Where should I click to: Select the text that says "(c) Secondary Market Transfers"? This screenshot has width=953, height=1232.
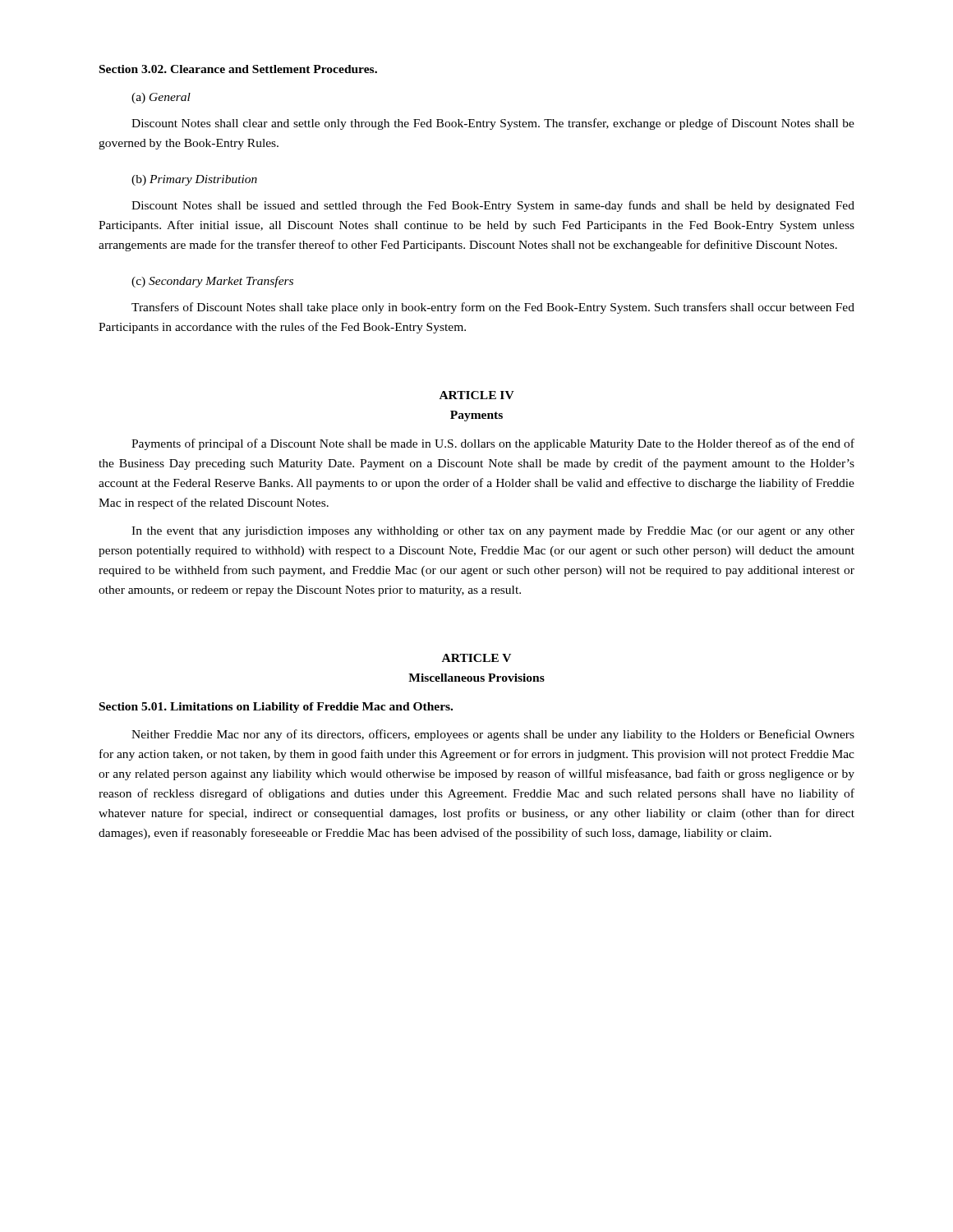pos(213,281)
